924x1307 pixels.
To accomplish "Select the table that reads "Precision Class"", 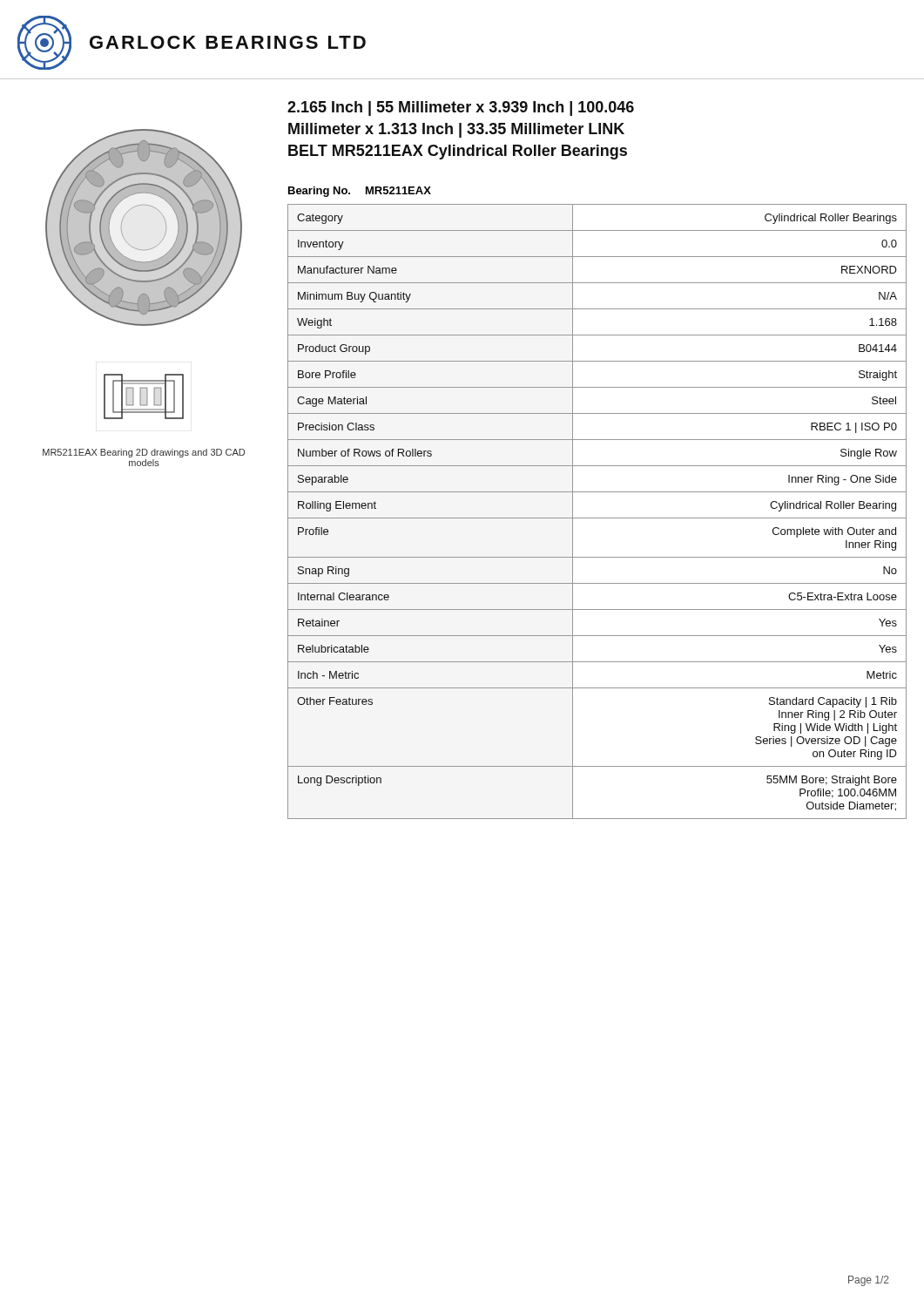I will point(597,501).
